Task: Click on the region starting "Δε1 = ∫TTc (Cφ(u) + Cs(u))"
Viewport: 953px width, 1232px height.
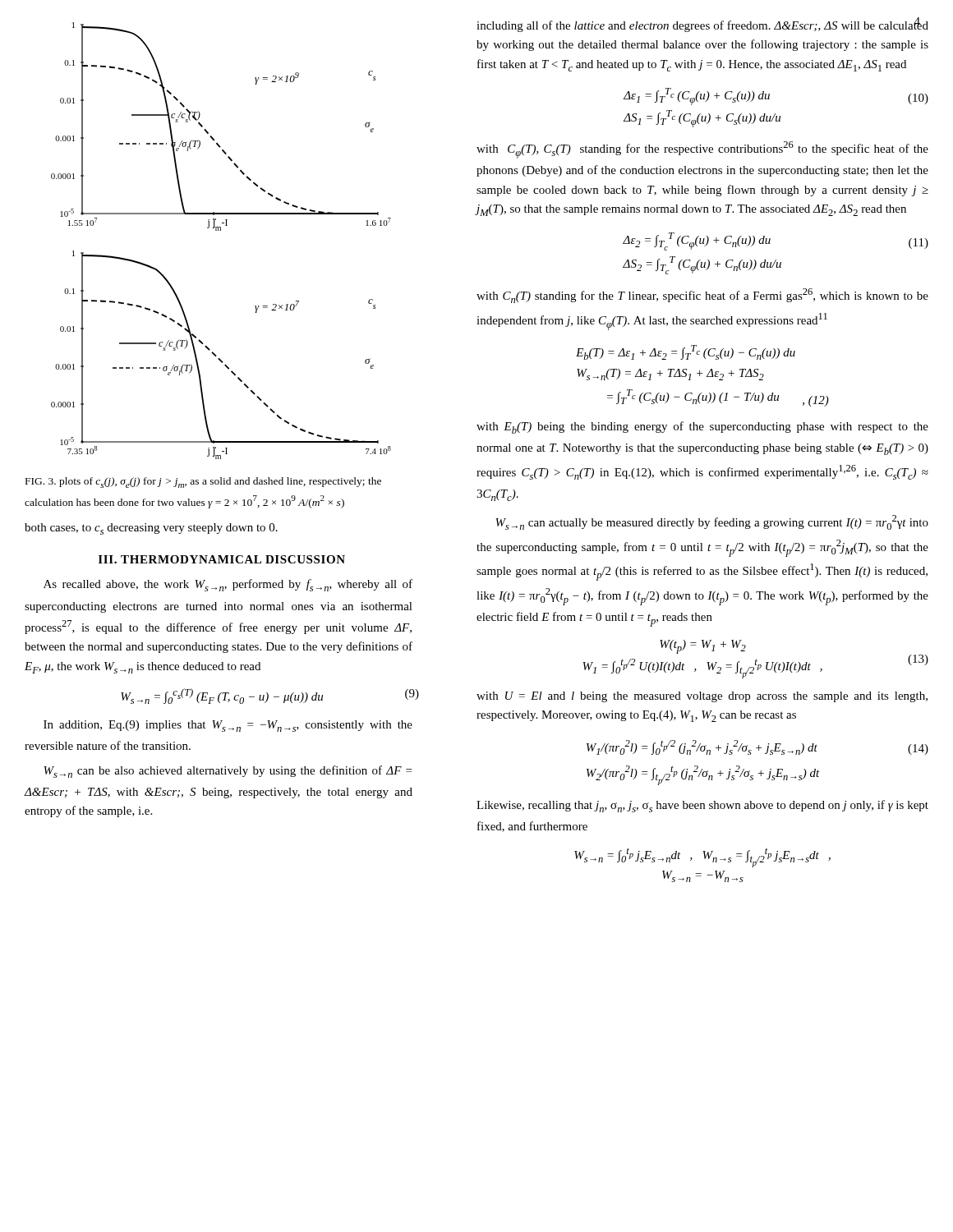Action: [x=774, y=107]
